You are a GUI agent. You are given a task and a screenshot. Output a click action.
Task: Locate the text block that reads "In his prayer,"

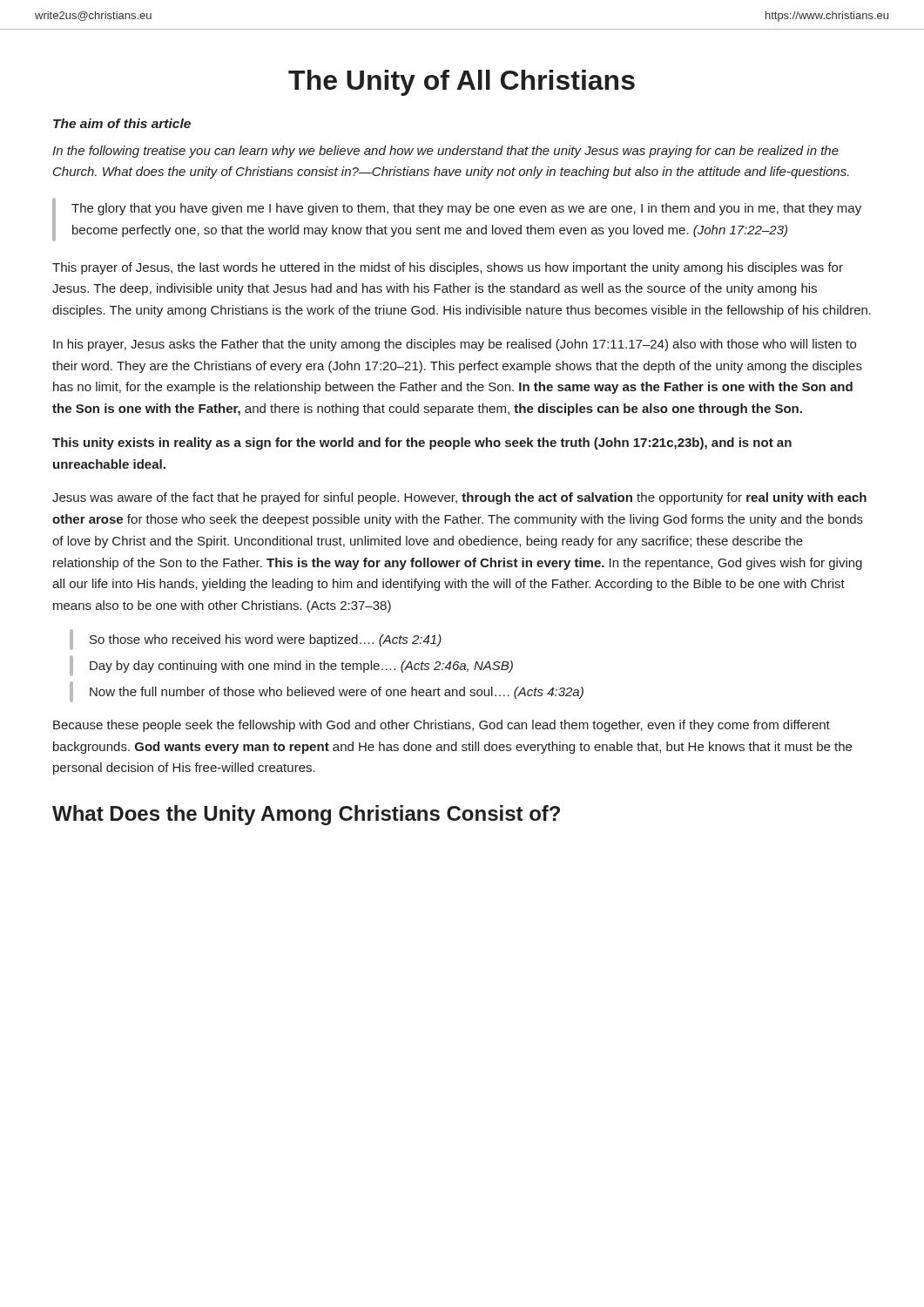[457, 376]
